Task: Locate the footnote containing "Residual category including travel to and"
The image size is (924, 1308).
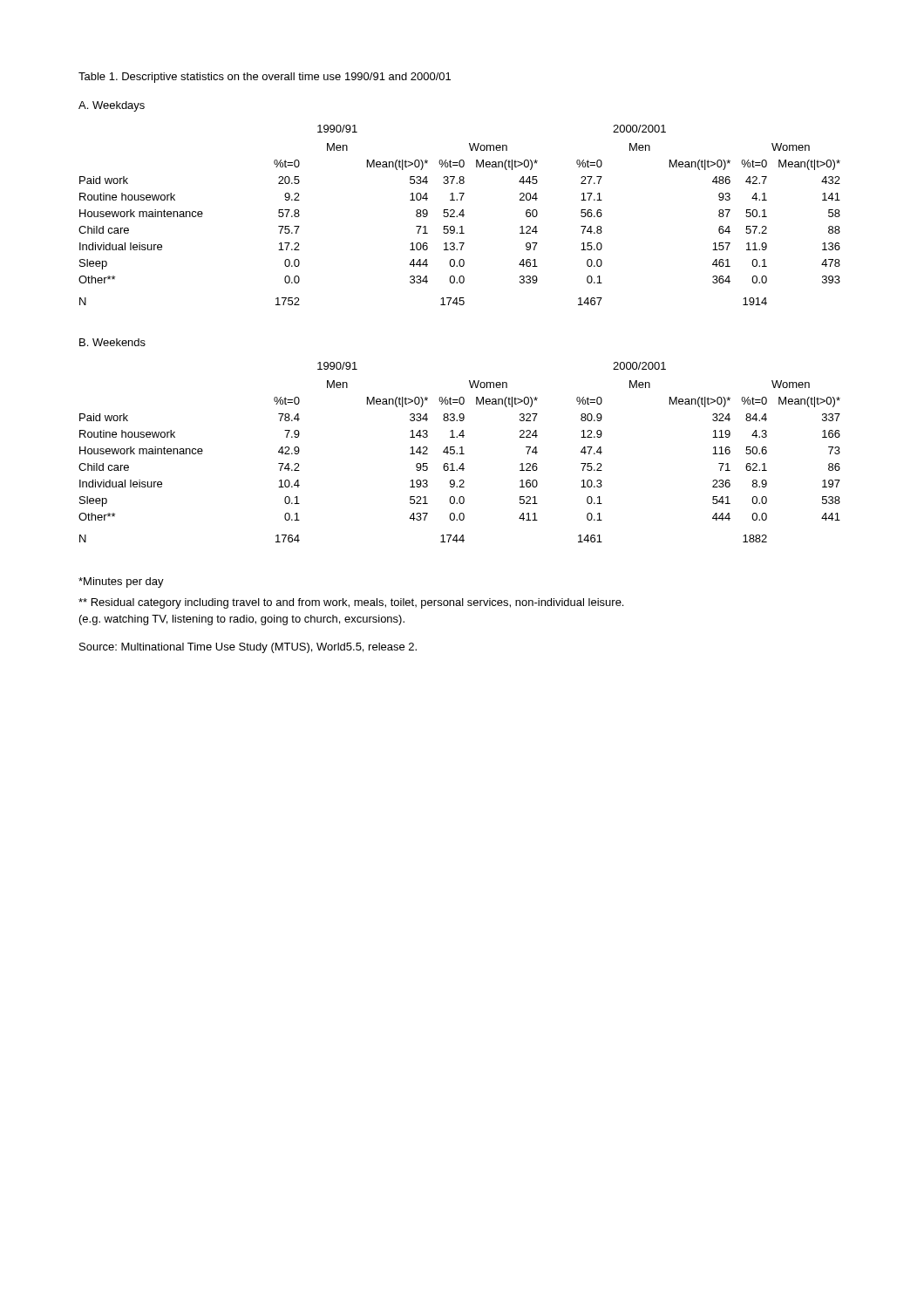Action: (351, 610)
